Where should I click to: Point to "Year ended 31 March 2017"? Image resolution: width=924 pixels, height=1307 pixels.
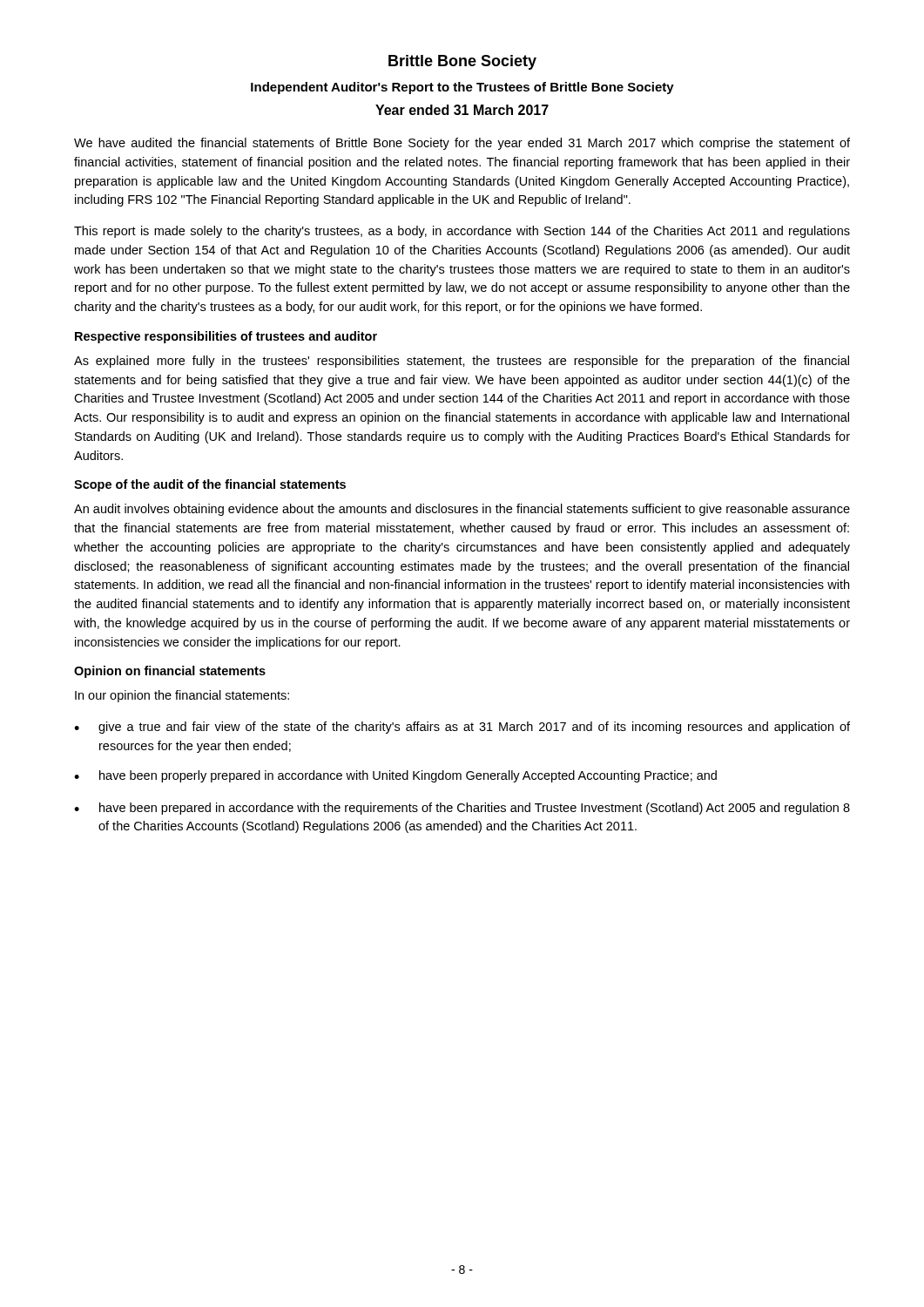point(462,110)
